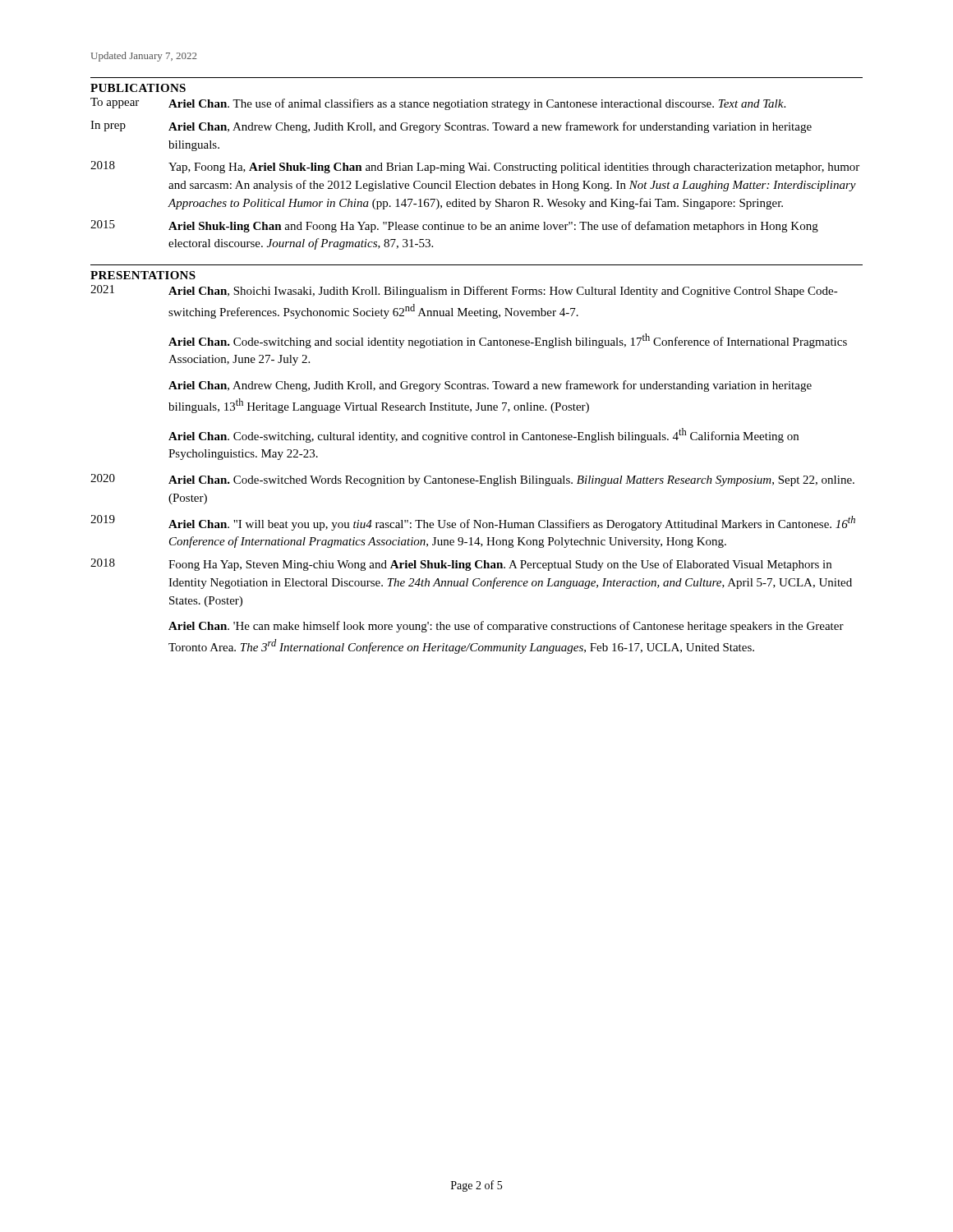The width and height of the screenshot is (953, 1232).
Task: Where is the passage that starts "2015 Ariel Shuk-ling Chan and"?
Action: (476, 235)
